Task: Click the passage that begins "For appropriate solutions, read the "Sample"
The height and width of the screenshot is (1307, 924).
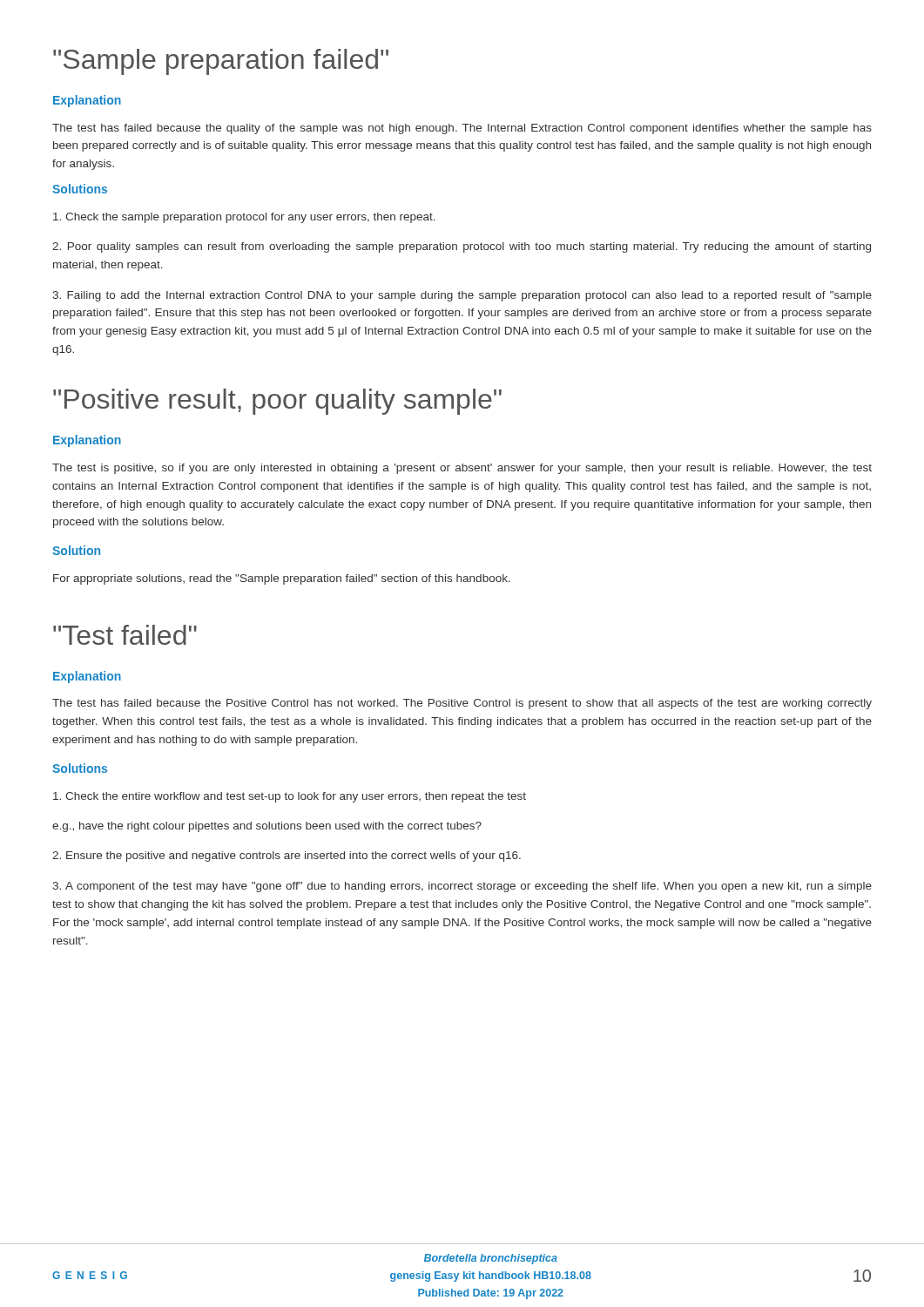Action: (x=462, y=579)
